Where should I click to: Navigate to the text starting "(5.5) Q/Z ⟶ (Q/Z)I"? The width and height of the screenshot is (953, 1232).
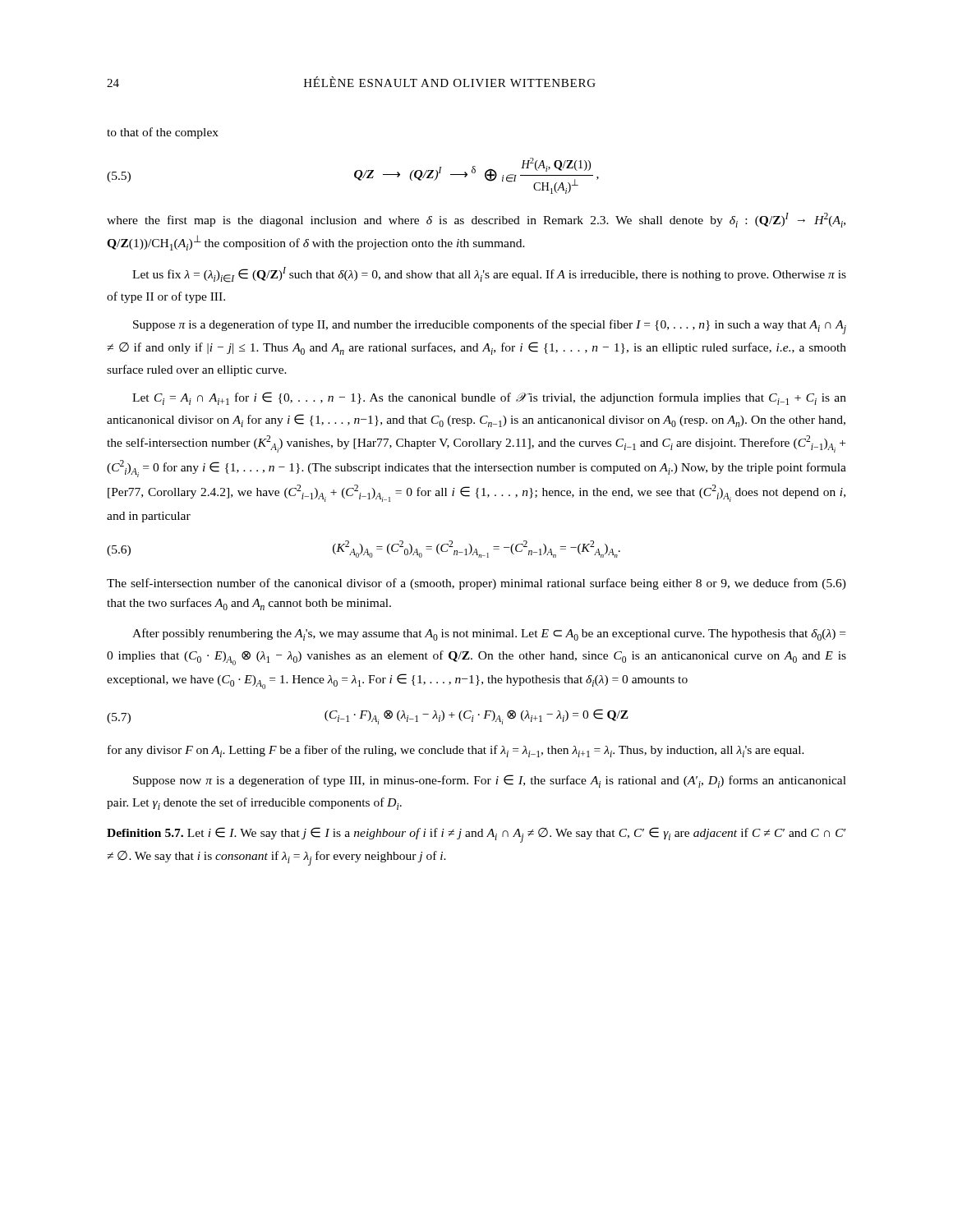[444, 176]
